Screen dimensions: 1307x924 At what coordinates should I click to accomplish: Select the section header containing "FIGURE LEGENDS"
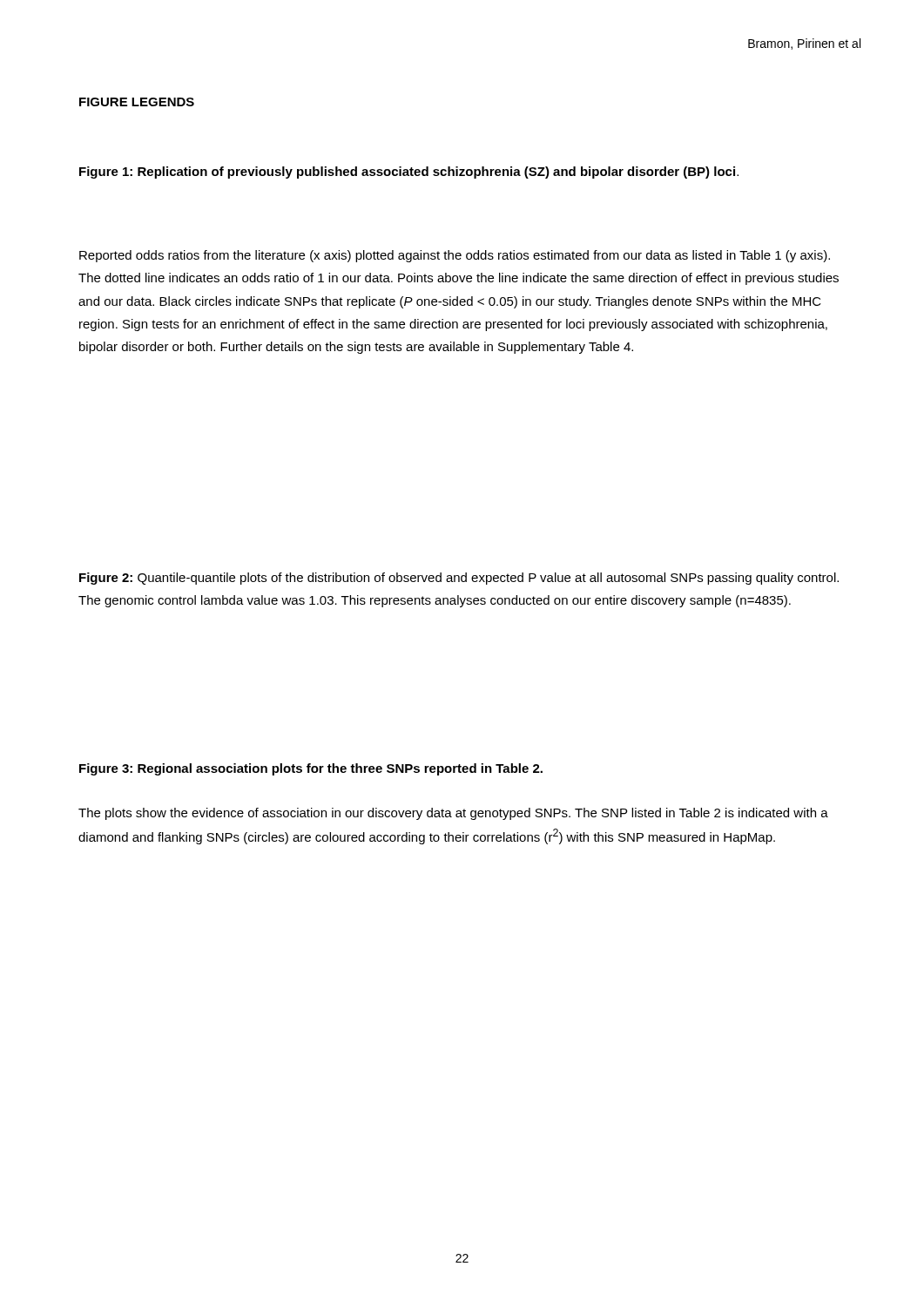[136, 101]
